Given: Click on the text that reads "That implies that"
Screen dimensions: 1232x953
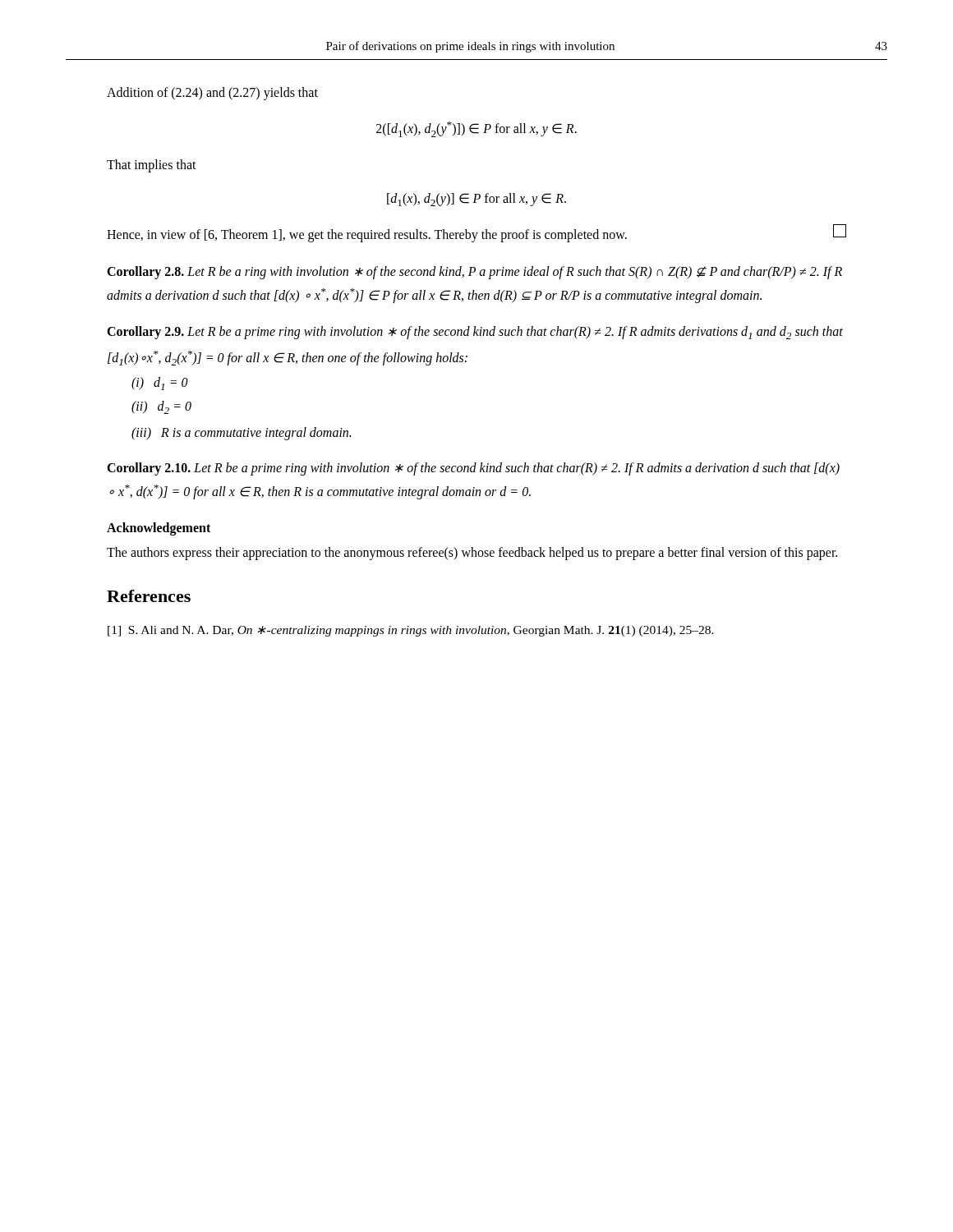Looking at the screenshot, I should (151, 165).
